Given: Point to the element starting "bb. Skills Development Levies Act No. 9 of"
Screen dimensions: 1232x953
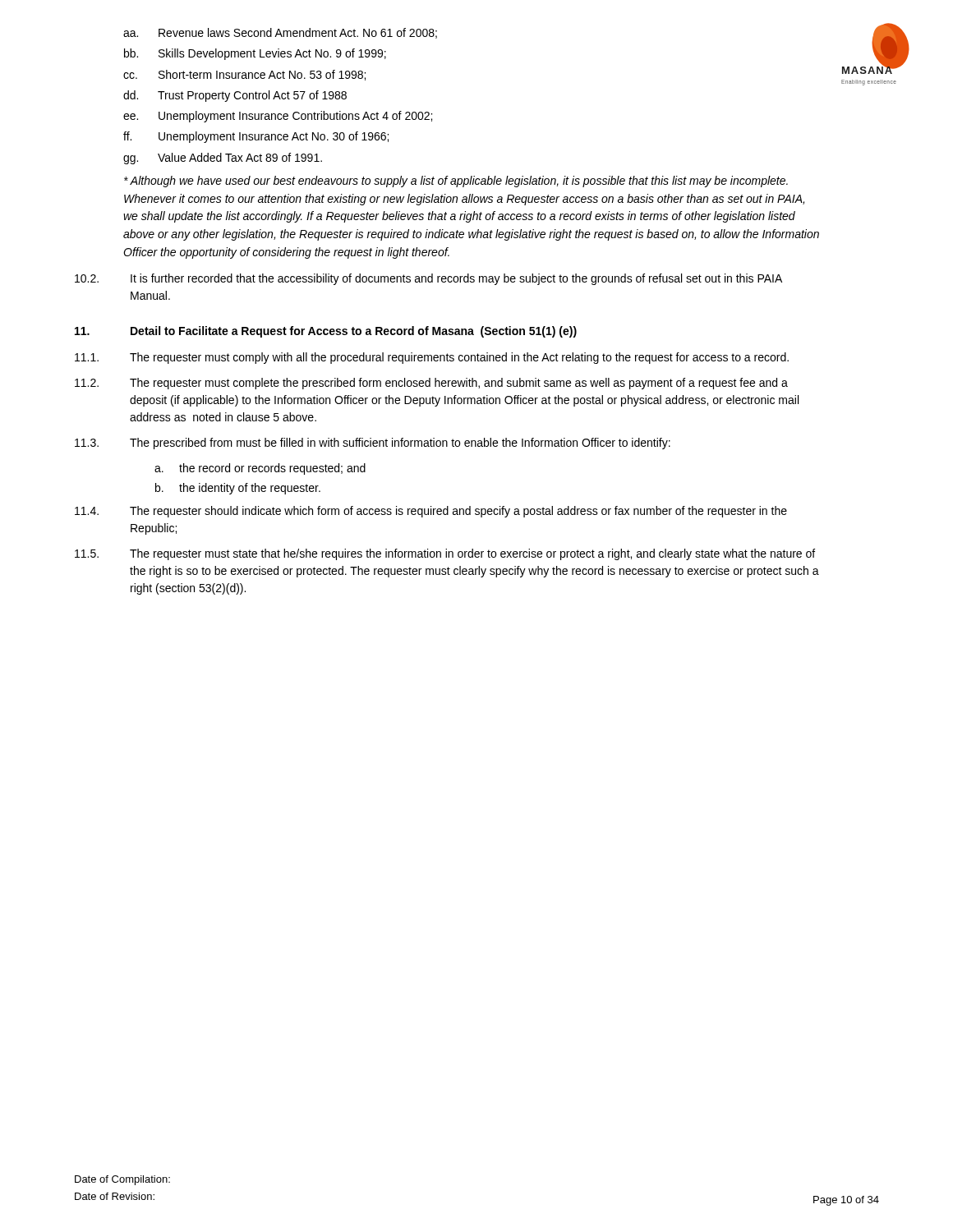Looking at the screenshot, I should coord(255,54).
